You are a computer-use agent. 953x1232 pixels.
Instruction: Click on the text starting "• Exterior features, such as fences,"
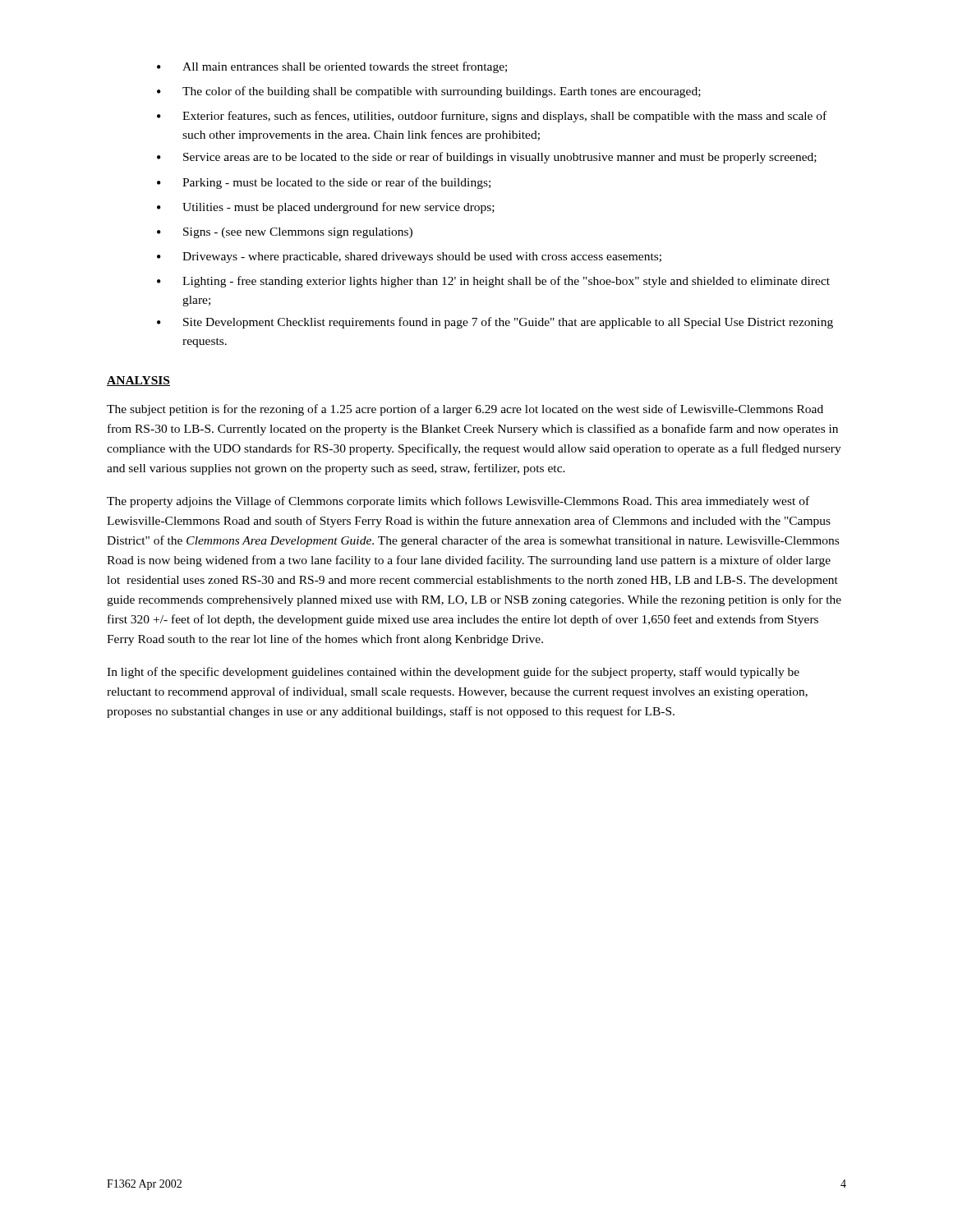(x=501, y=126)
